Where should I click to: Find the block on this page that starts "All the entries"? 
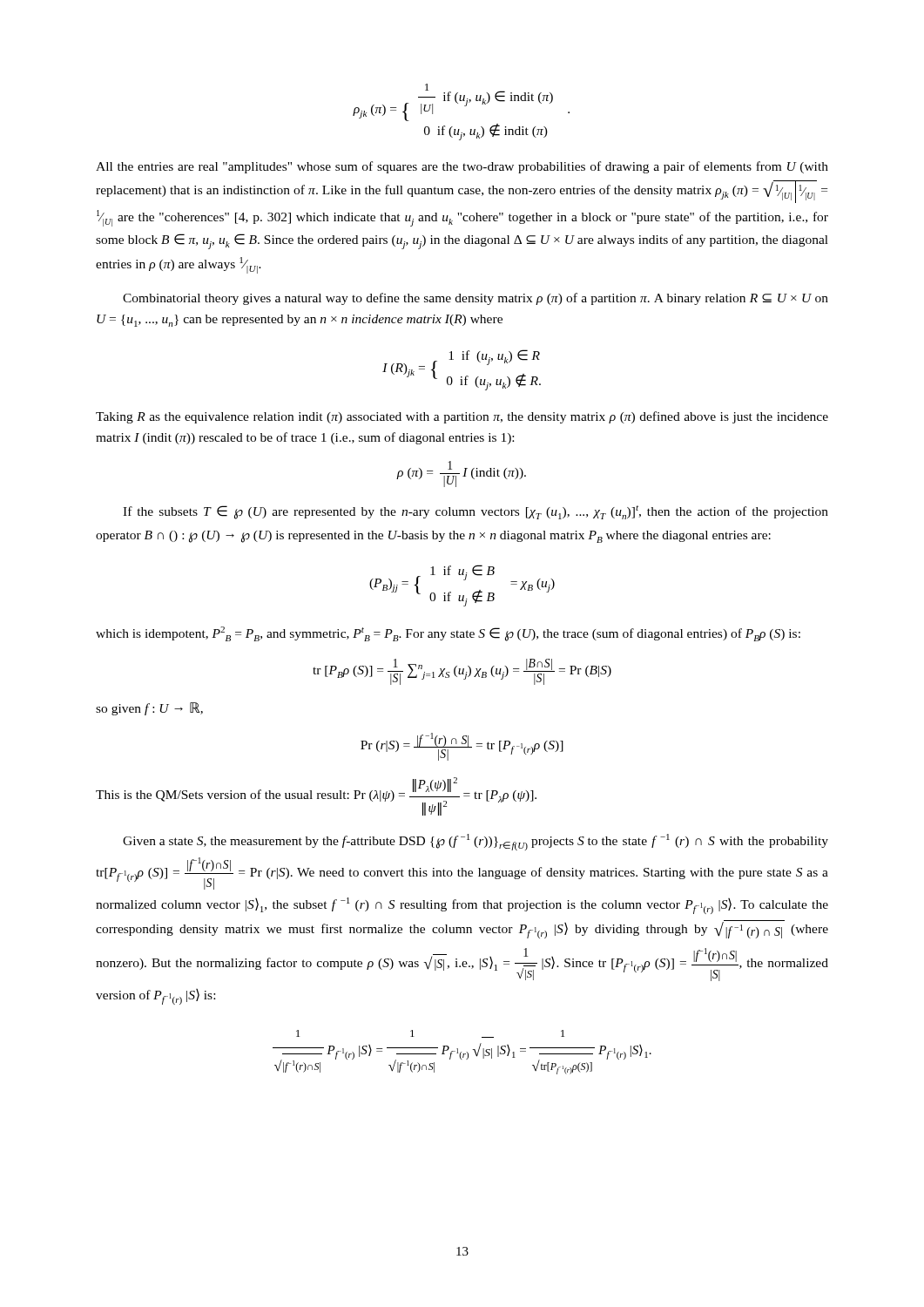click(462, 216)
